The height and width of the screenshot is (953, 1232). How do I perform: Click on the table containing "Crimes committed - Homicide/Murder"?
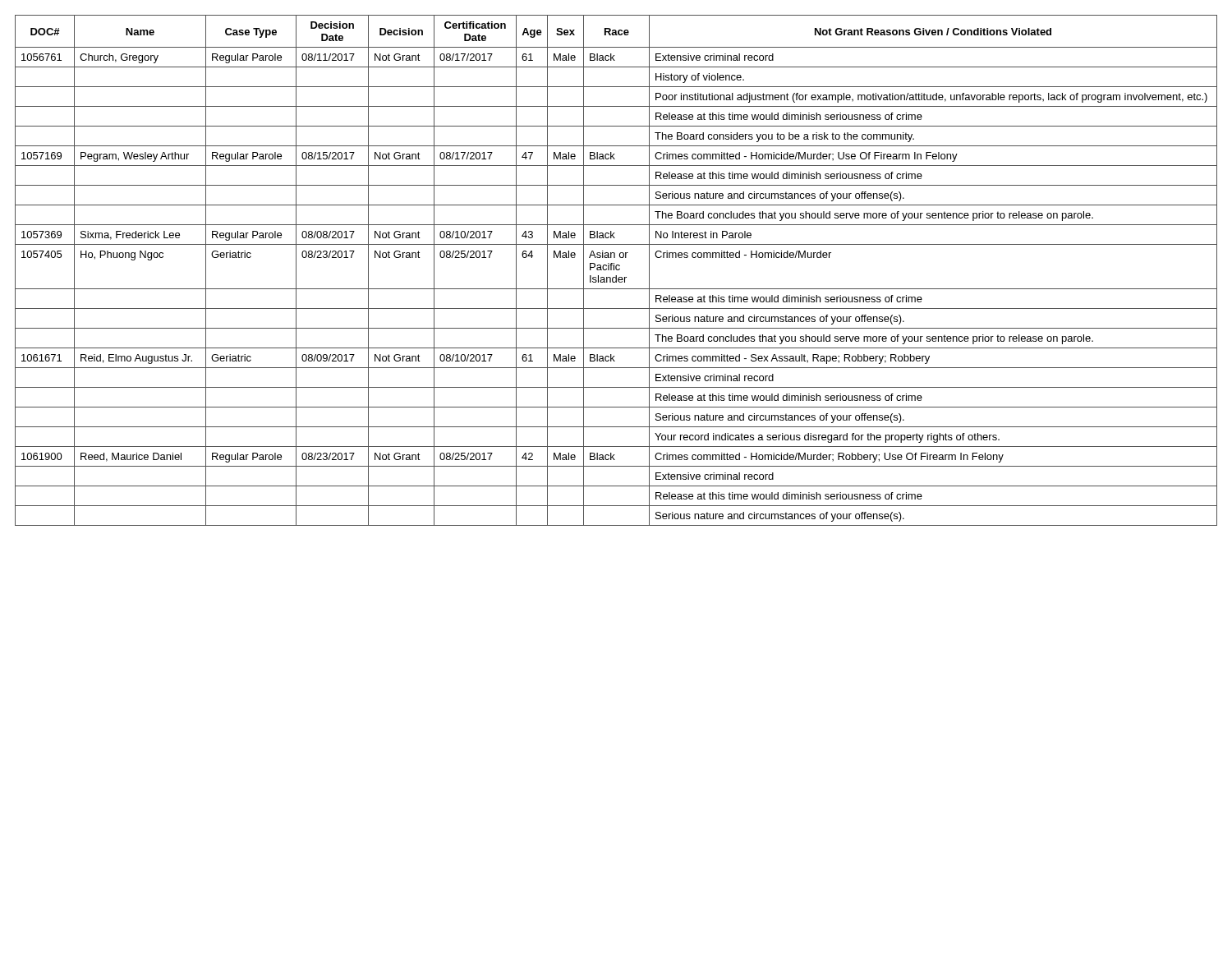(x=616, y=270)
